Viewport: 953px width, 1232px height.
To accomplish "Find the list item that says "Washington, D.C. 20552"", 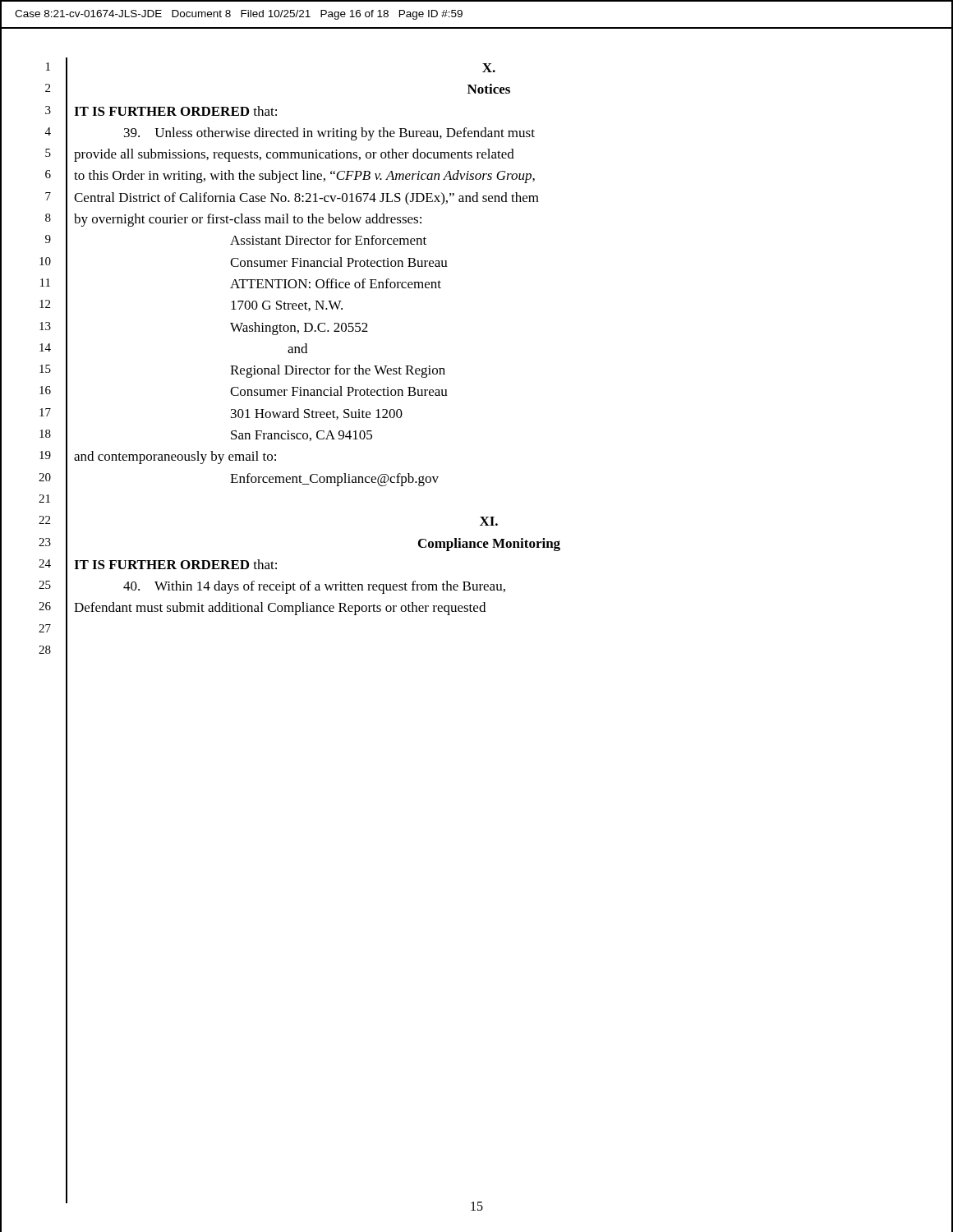I will (x=299, y=327).
